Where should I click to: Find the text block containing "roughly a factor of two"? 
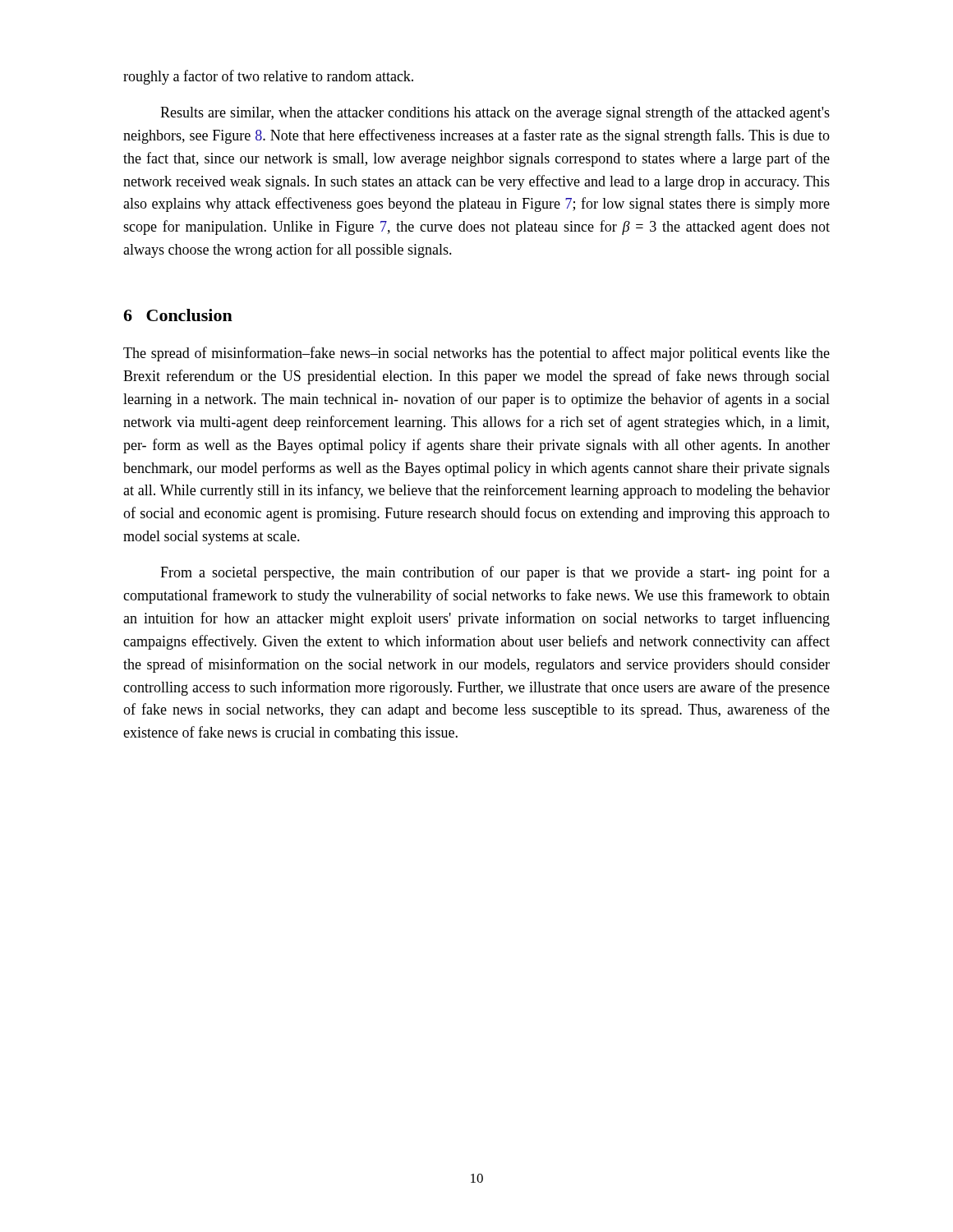tap(476, 164)
